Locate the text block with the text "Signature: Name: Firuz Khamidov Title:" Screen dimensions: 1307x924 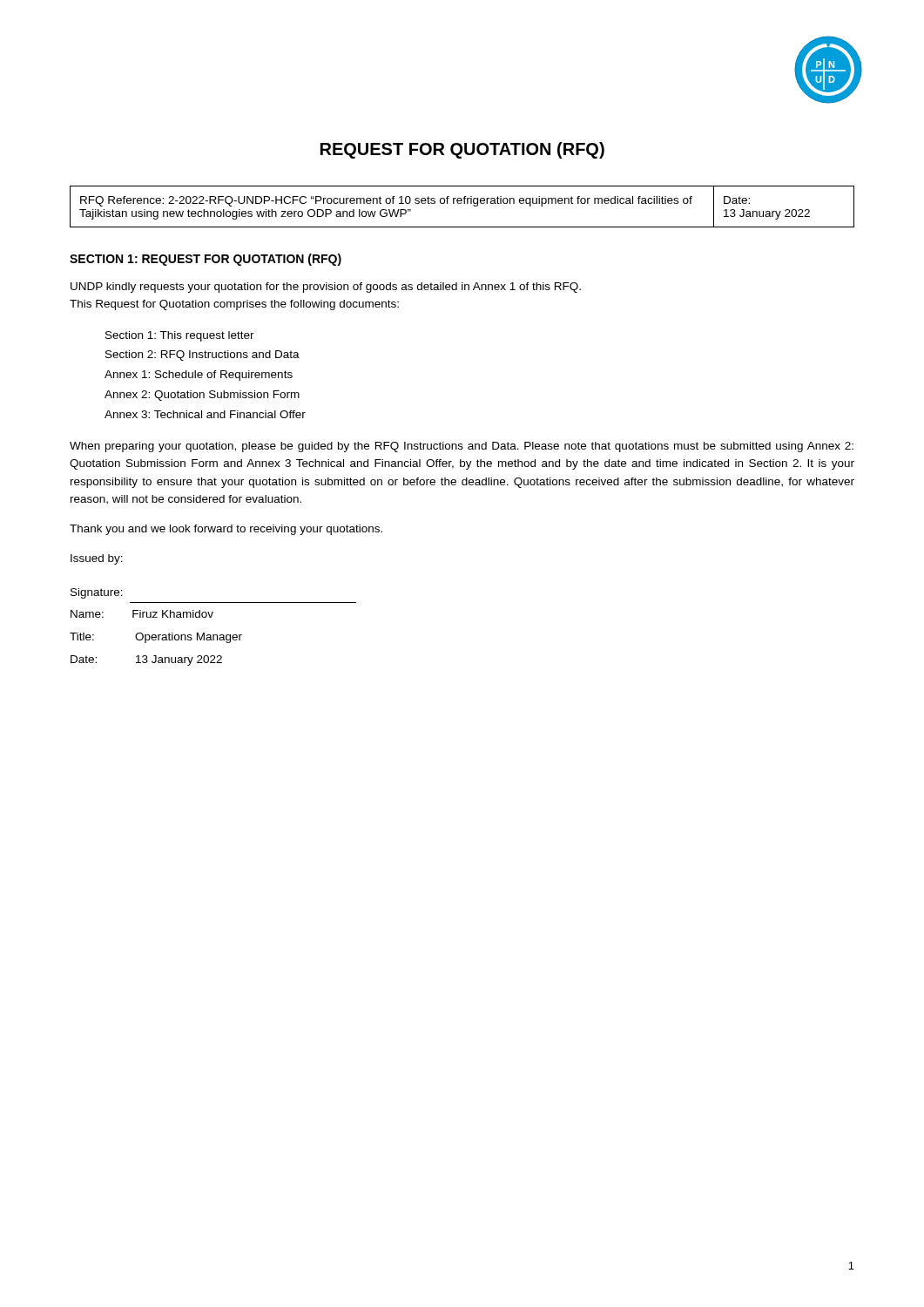97,593
